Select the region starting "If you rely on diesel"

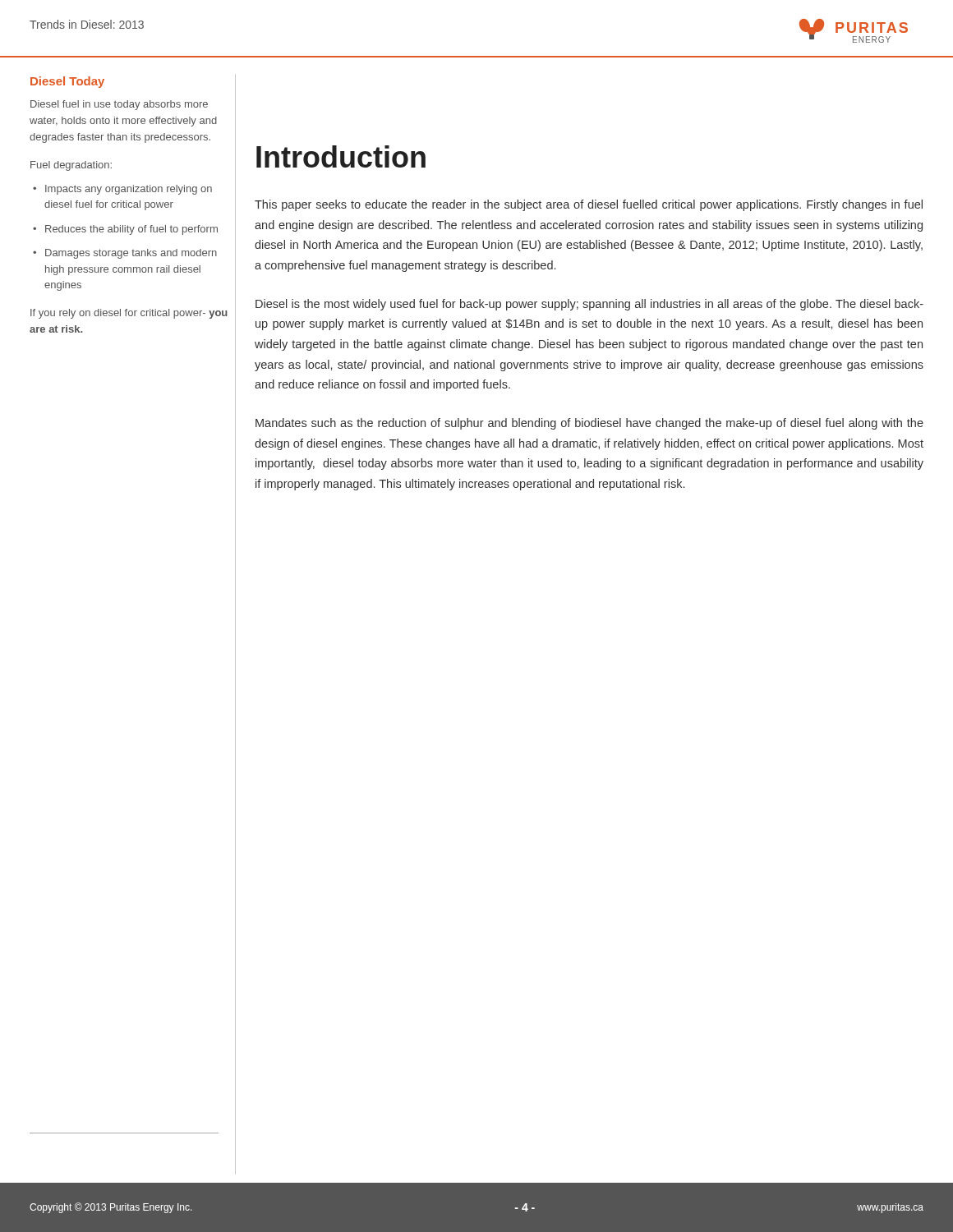[x=129, y=320]
